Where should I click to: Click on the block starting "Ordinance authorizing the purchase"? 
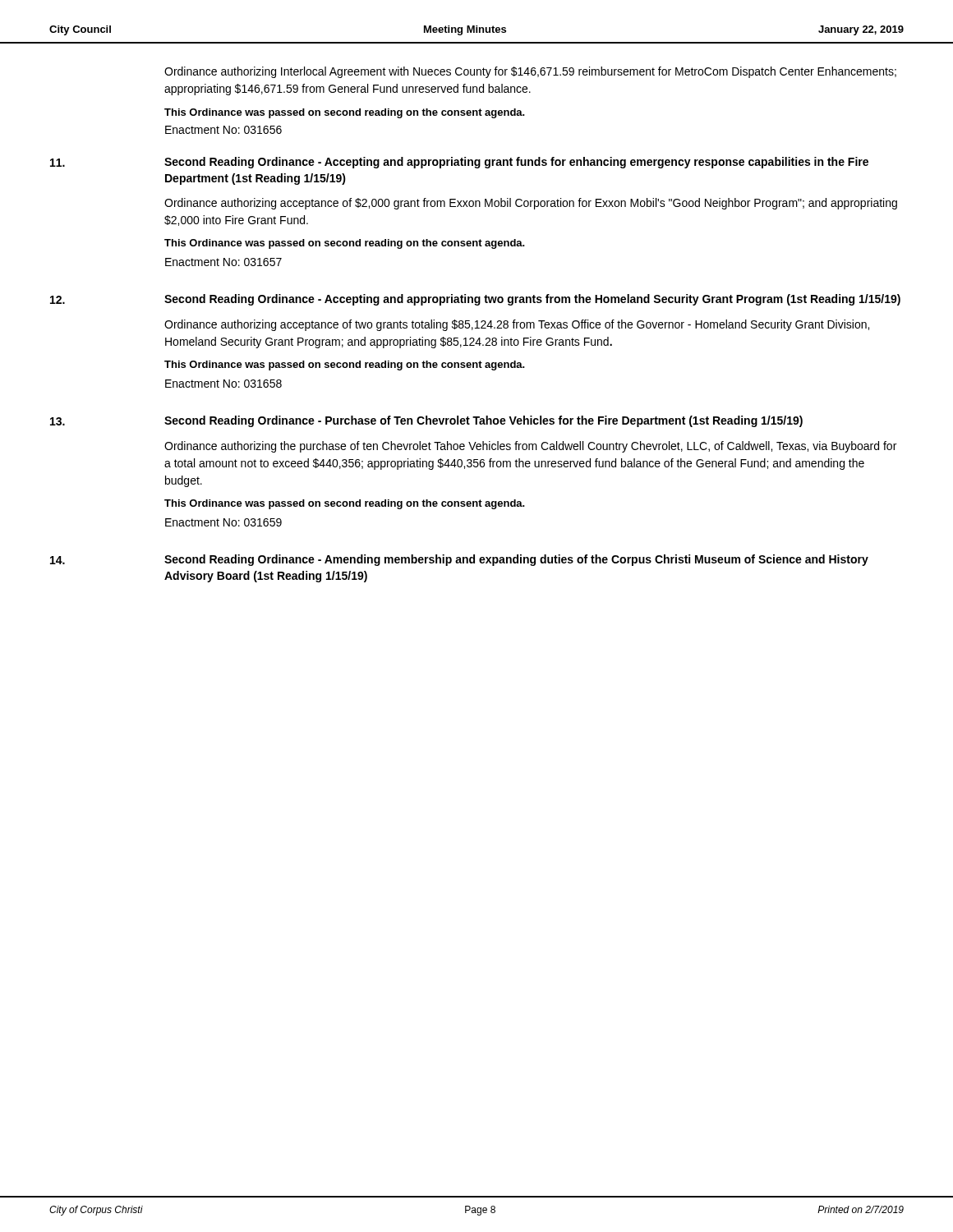tap(530, 463)
